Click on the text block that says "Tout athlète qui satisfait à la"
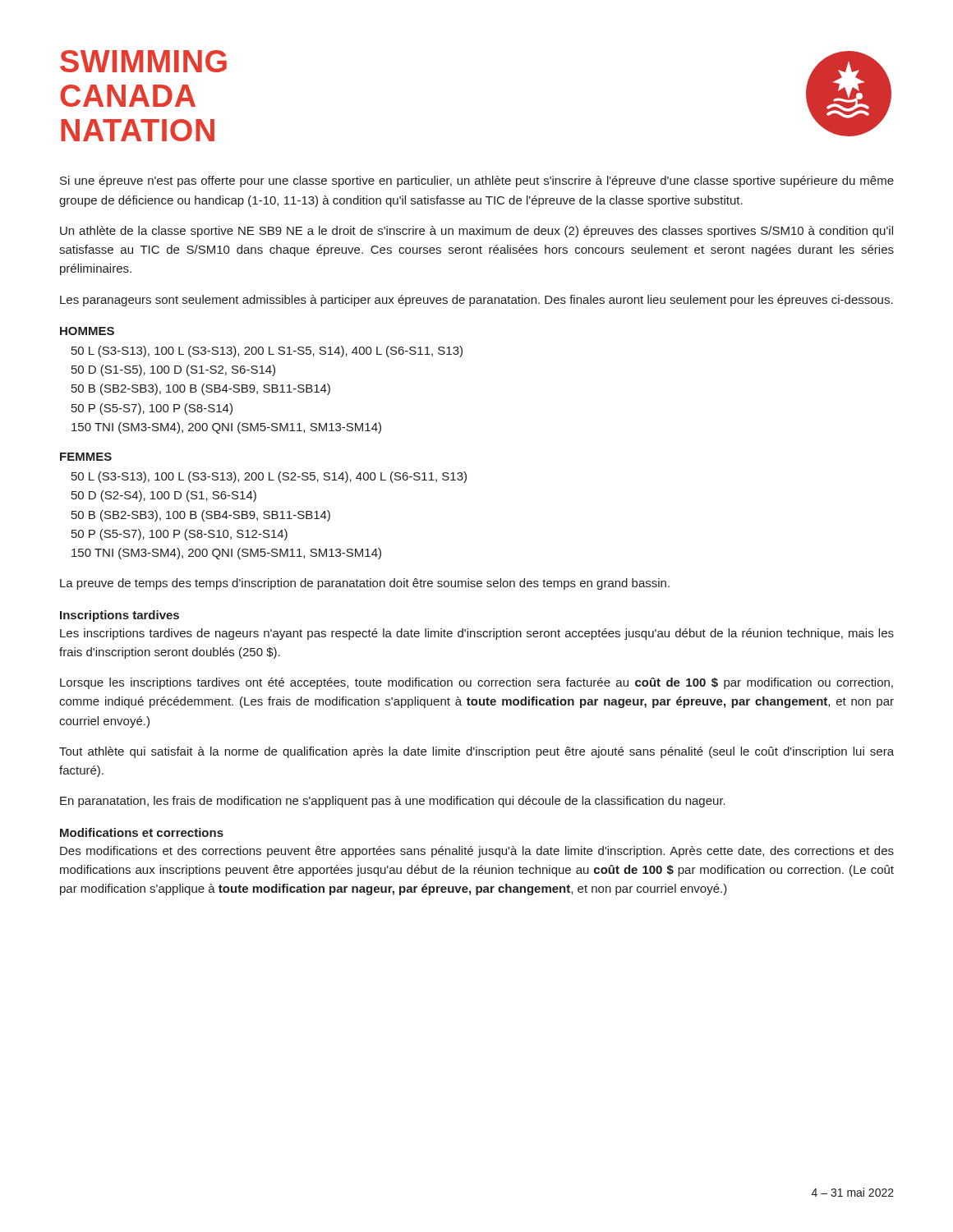The image size is (953, 1232). (x=476, y=761)
